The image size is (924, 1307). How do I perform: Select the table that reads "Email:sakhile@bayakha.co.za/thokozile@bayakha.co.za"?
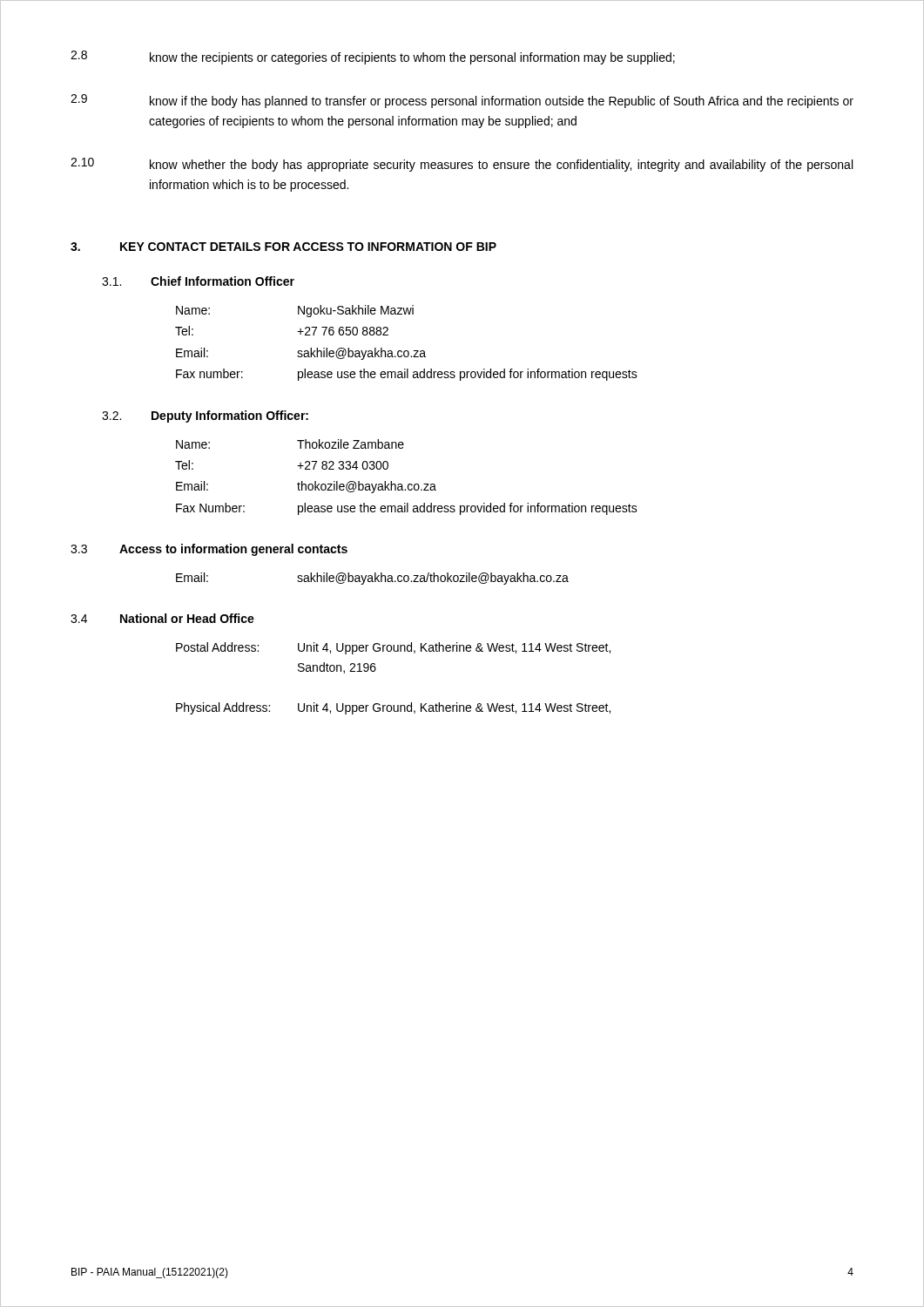pyautogui.click(x=514, y=578)
